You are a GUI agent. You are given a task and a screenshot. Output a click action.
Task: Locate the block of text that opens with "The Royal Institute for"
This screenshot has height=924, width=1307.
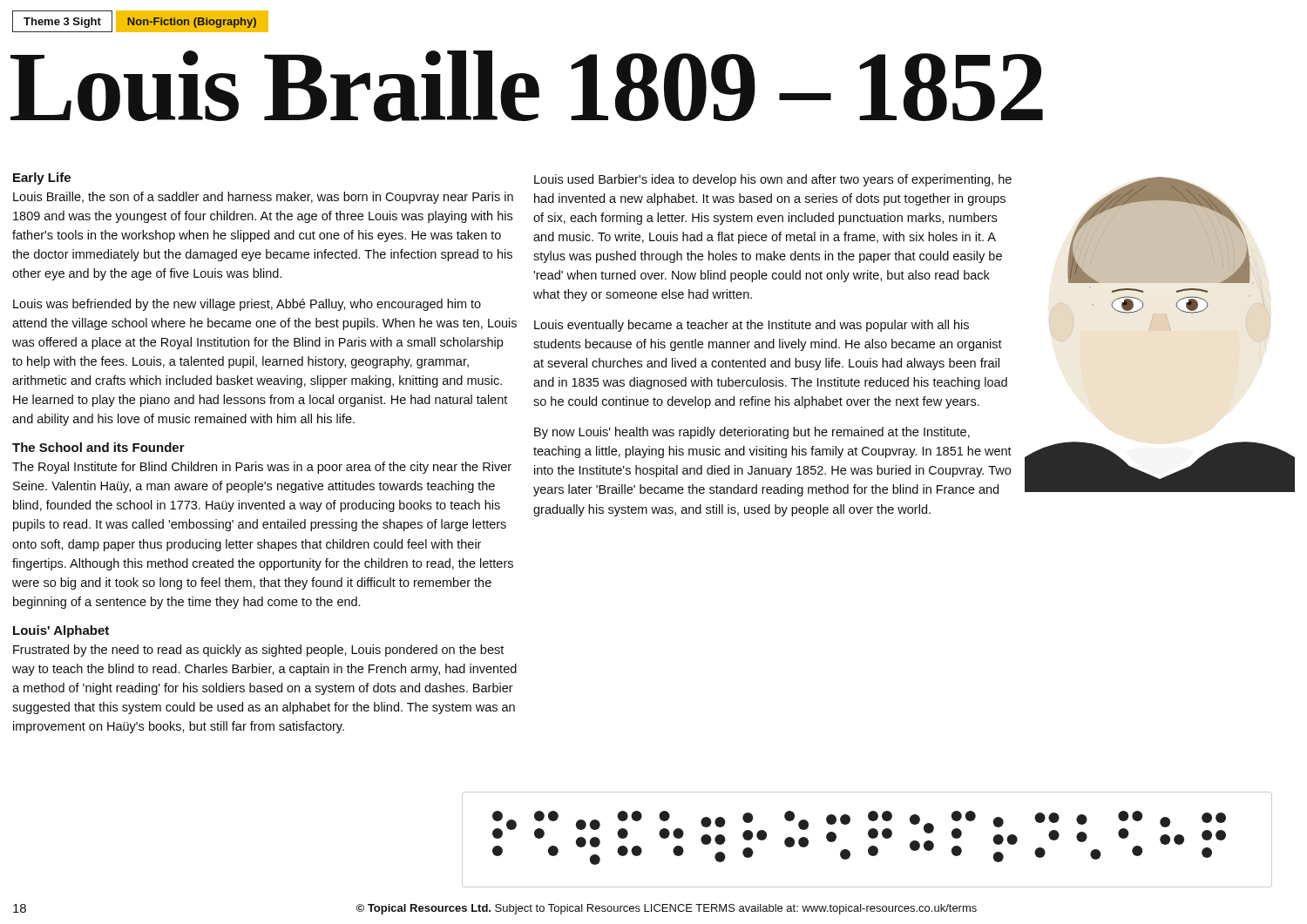pos(263,534)
